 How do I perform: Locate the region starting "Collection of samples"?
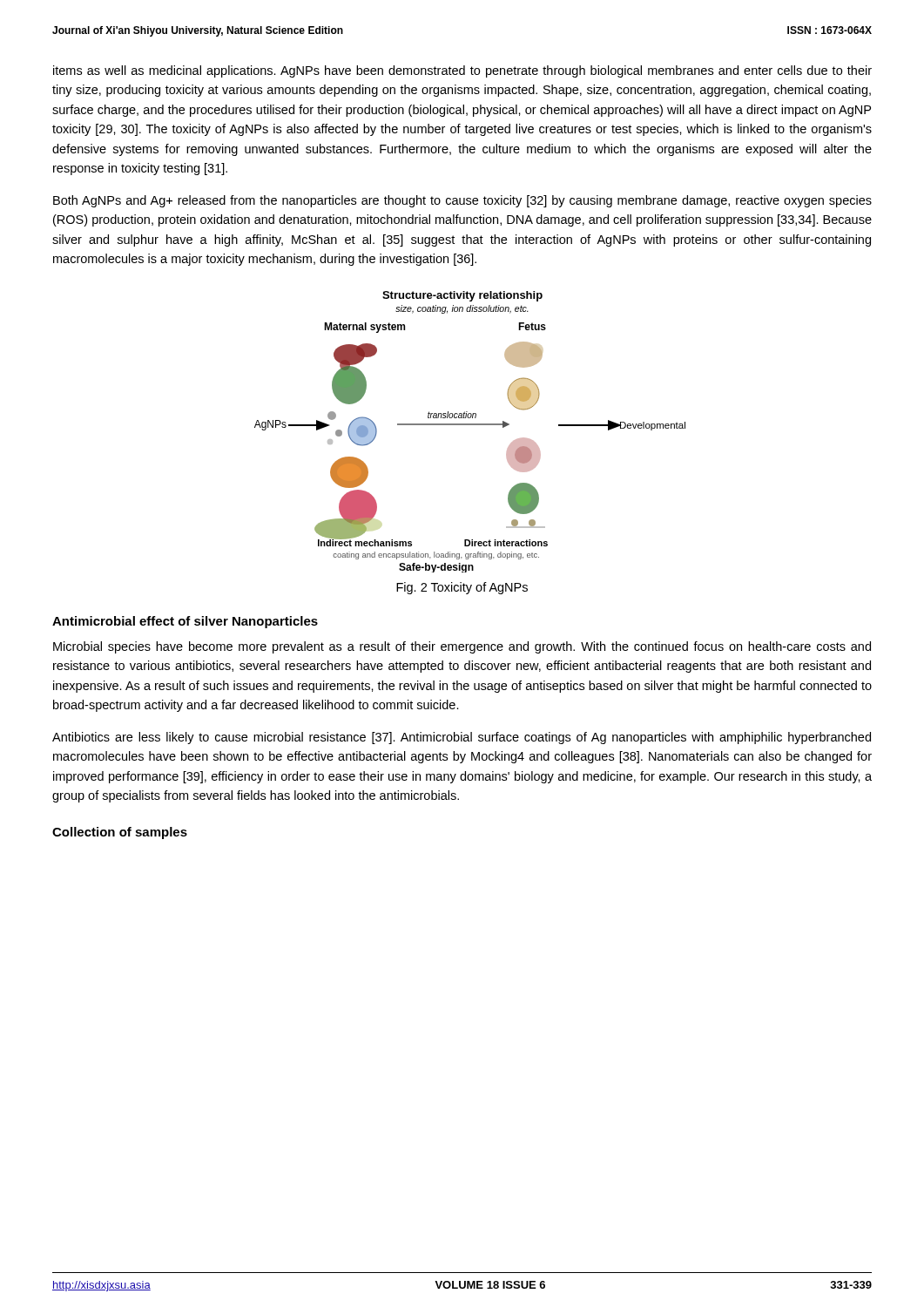(x=120, y=832)
